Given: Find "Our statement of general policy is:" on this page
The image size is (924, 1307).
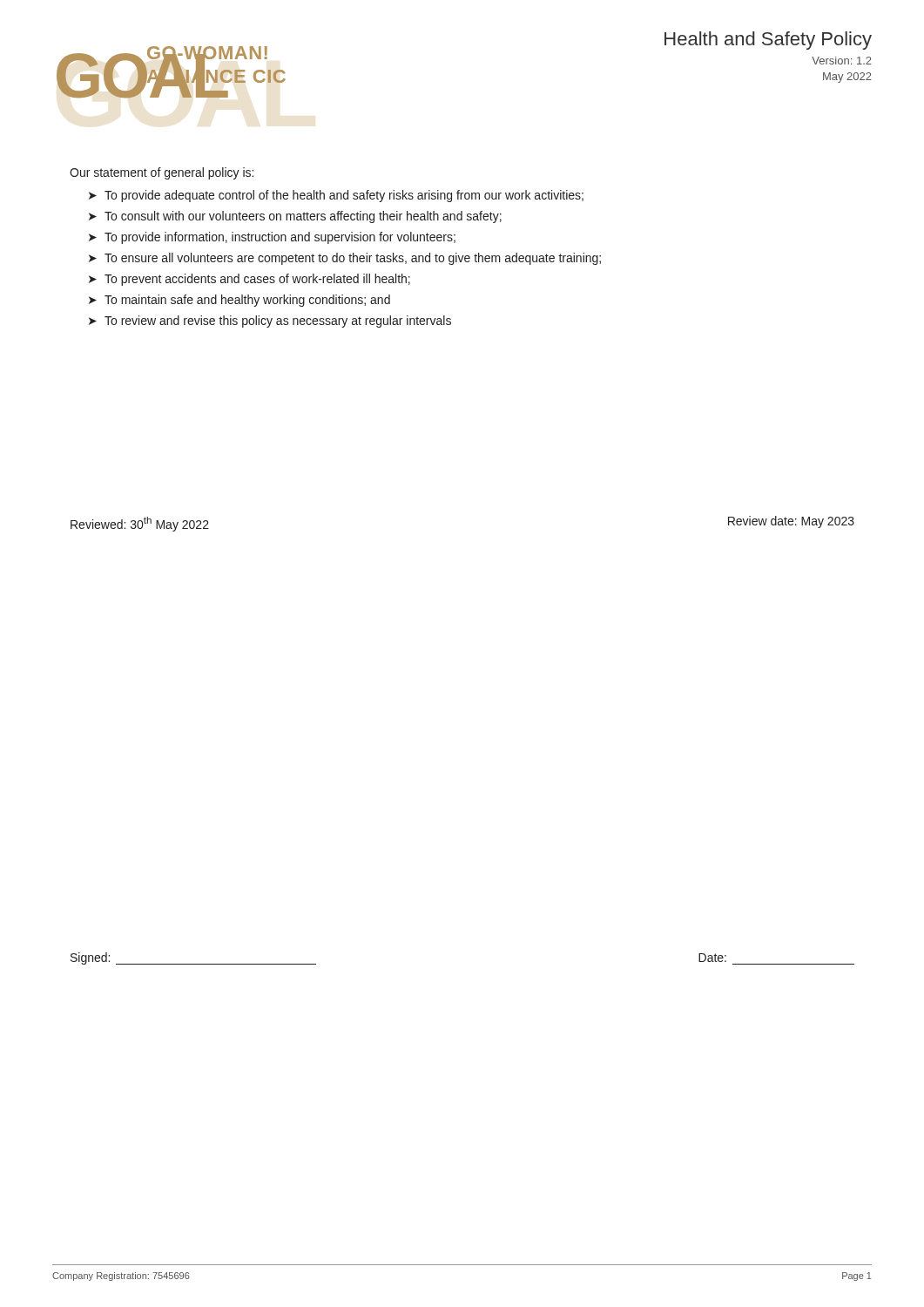Looking at the screenshot, I should (x=162, y=173).
